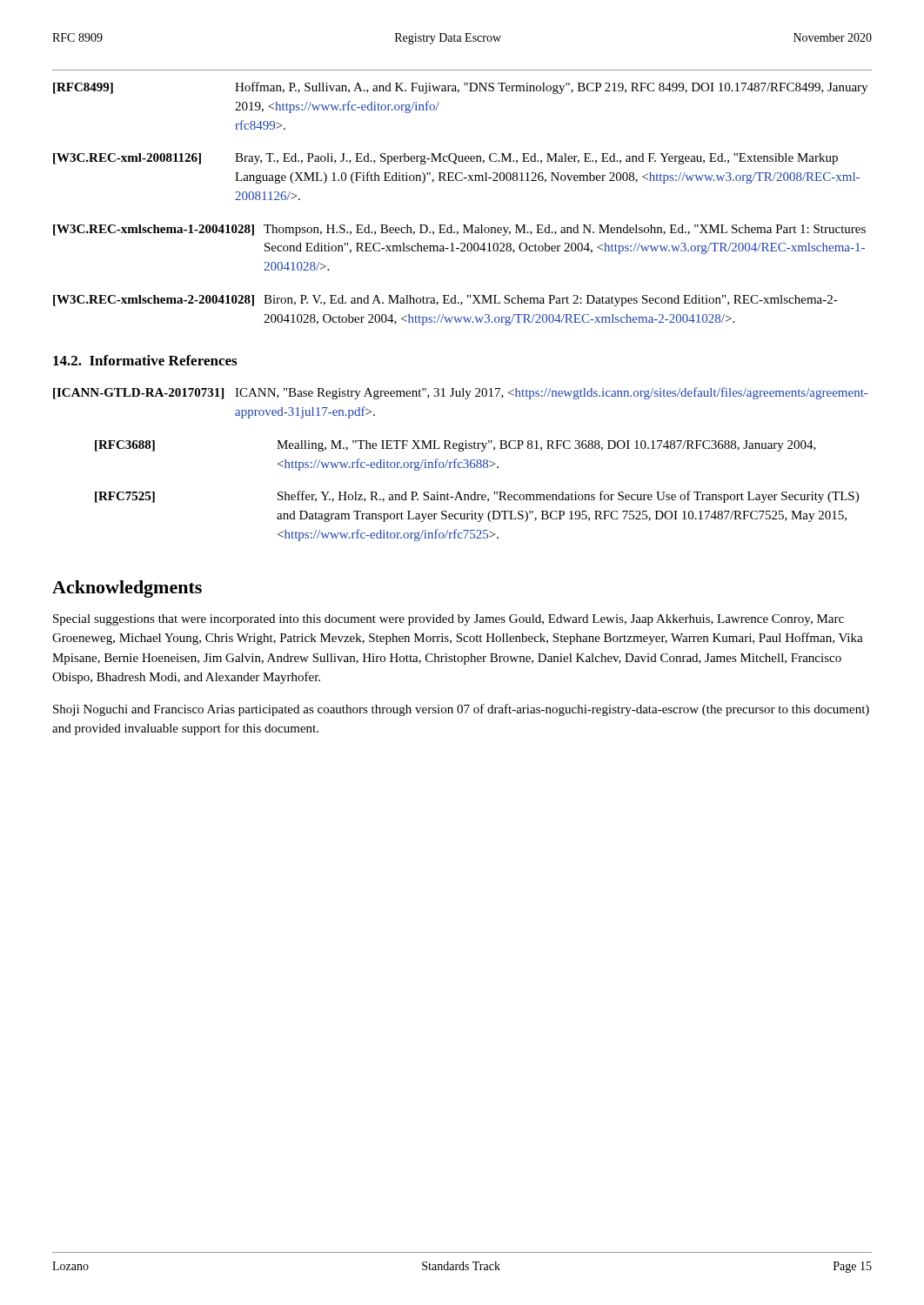Point to the block starting "[W3C.REC-xml-20081126] Bray, T.,"

462,177
